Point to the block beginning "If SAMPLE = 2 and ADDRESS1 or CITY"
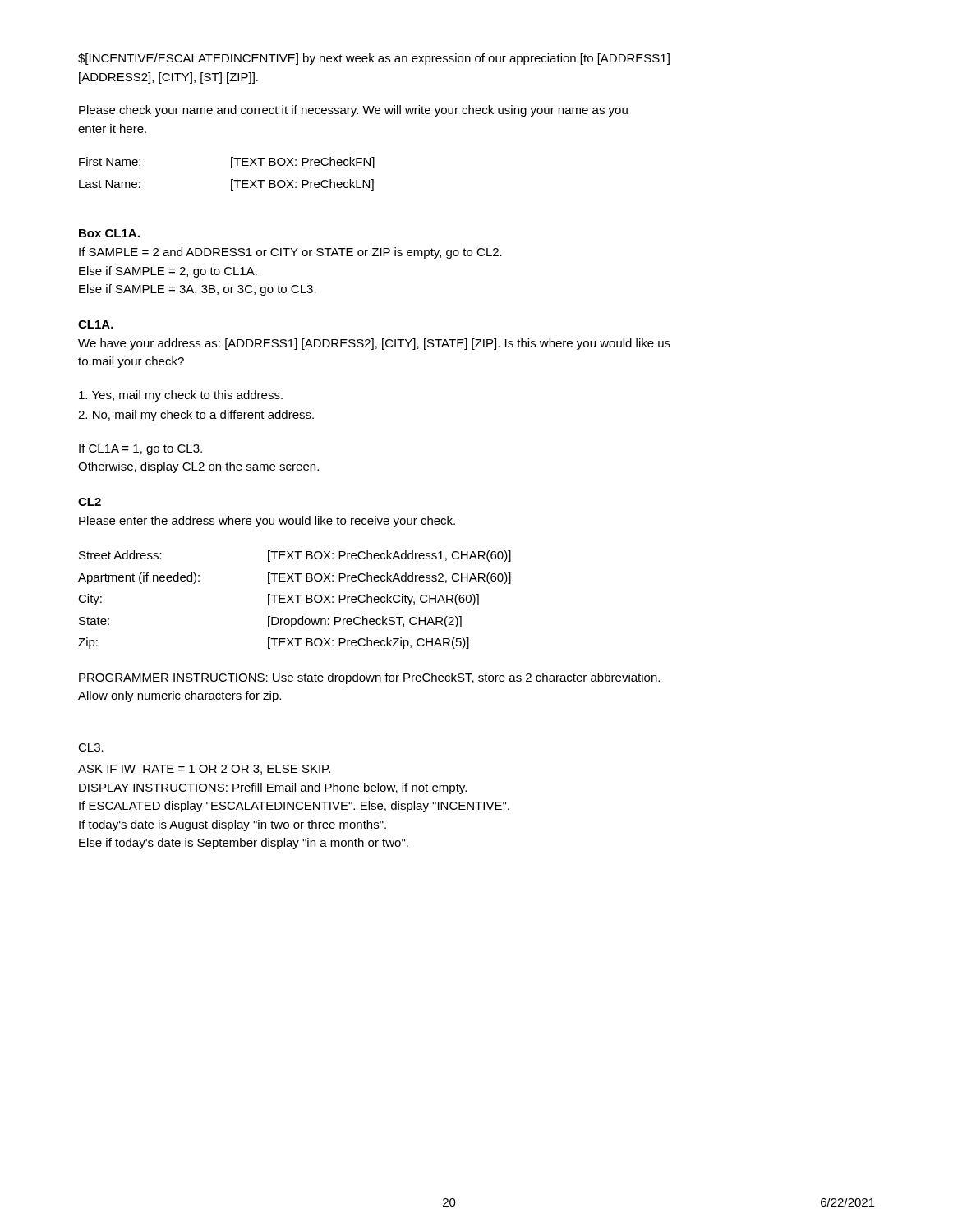This screenshot has height=1232, width=953. [290, 253]
